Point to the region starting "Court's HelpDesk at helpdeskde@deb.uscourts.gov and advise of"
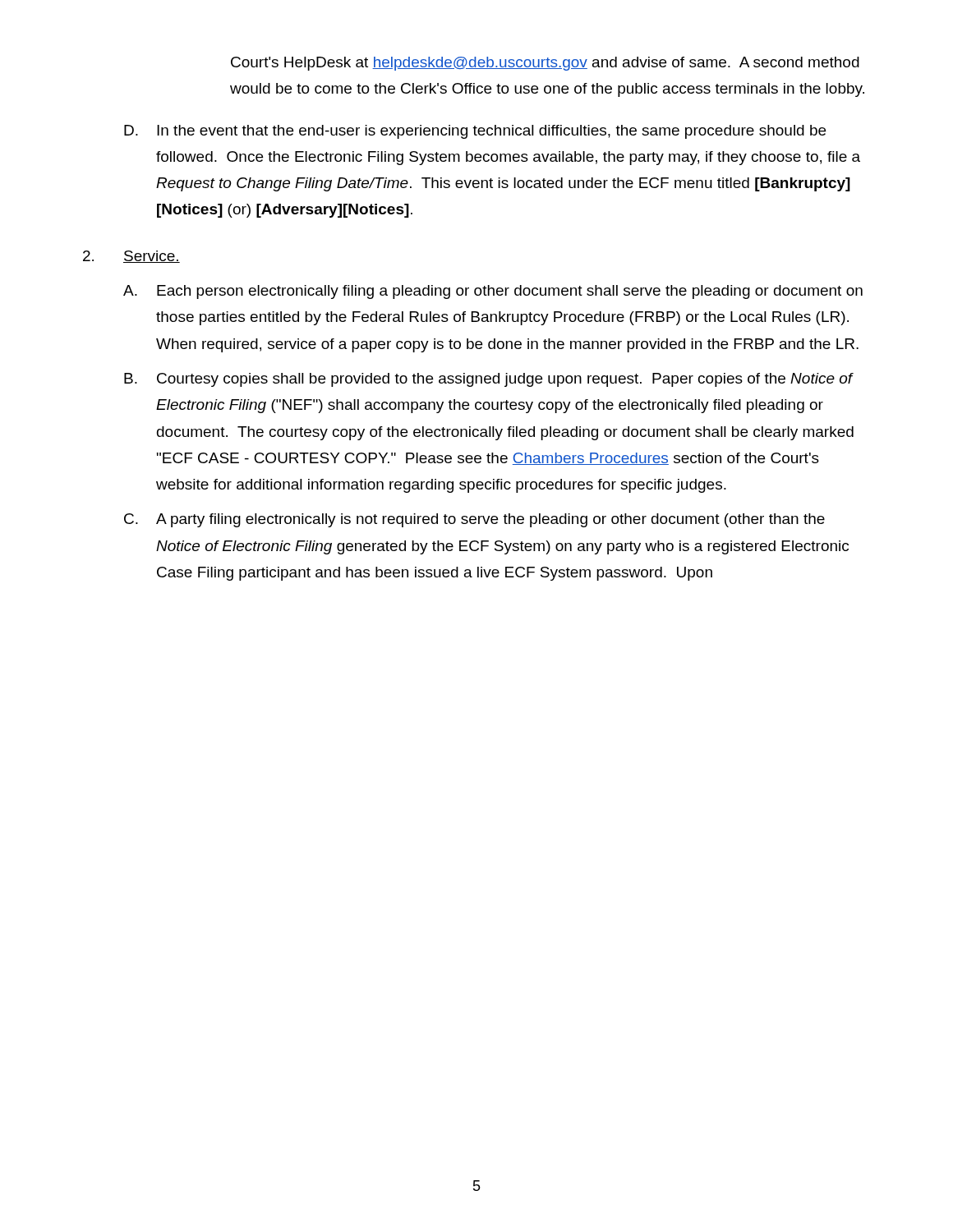This screenshot has height=1232, width=953. [x=548, y=75]
